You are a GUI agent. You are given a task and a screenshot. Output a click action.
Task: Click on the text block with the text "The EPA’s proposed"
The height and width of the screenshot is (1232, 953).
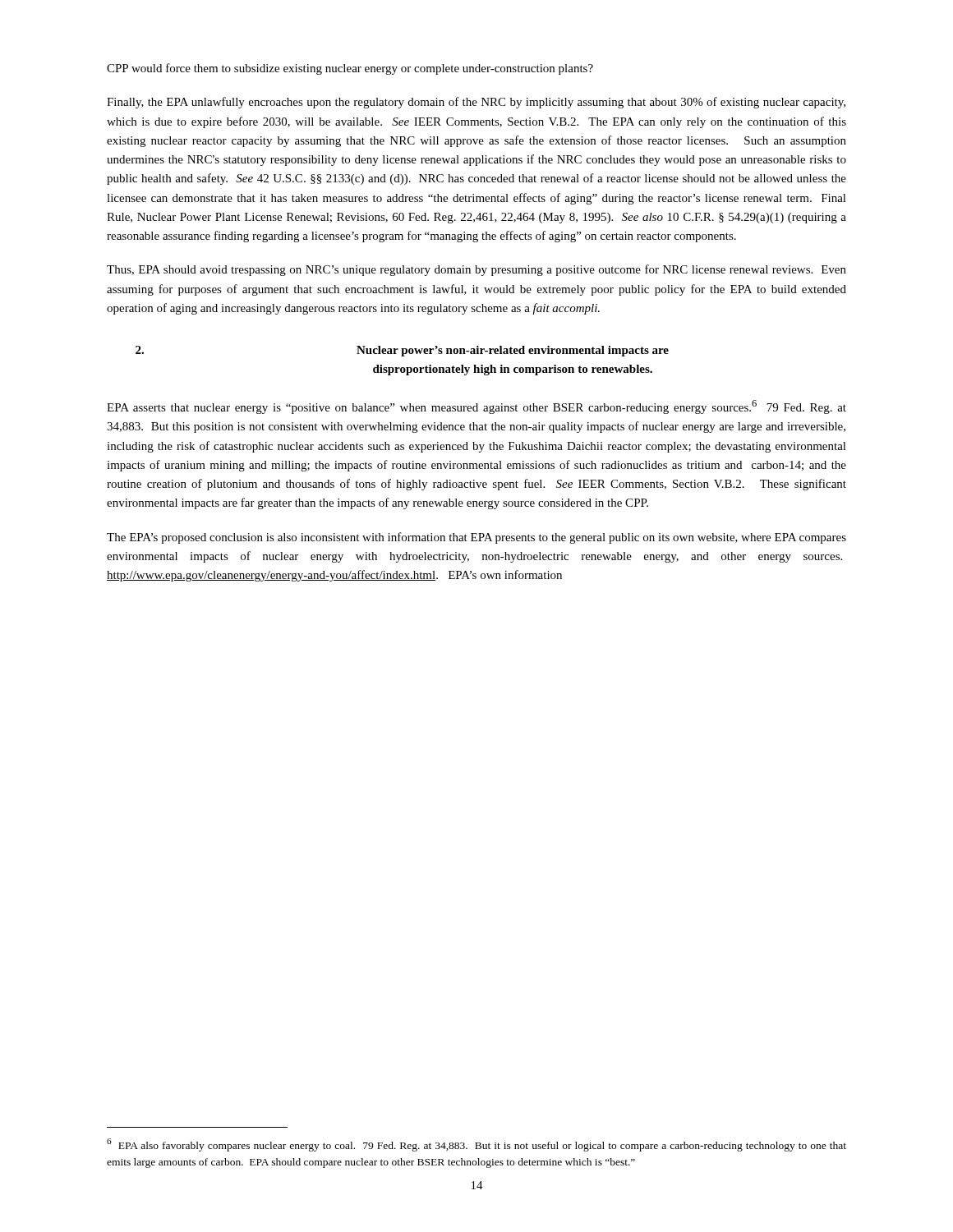click(476, 556)
